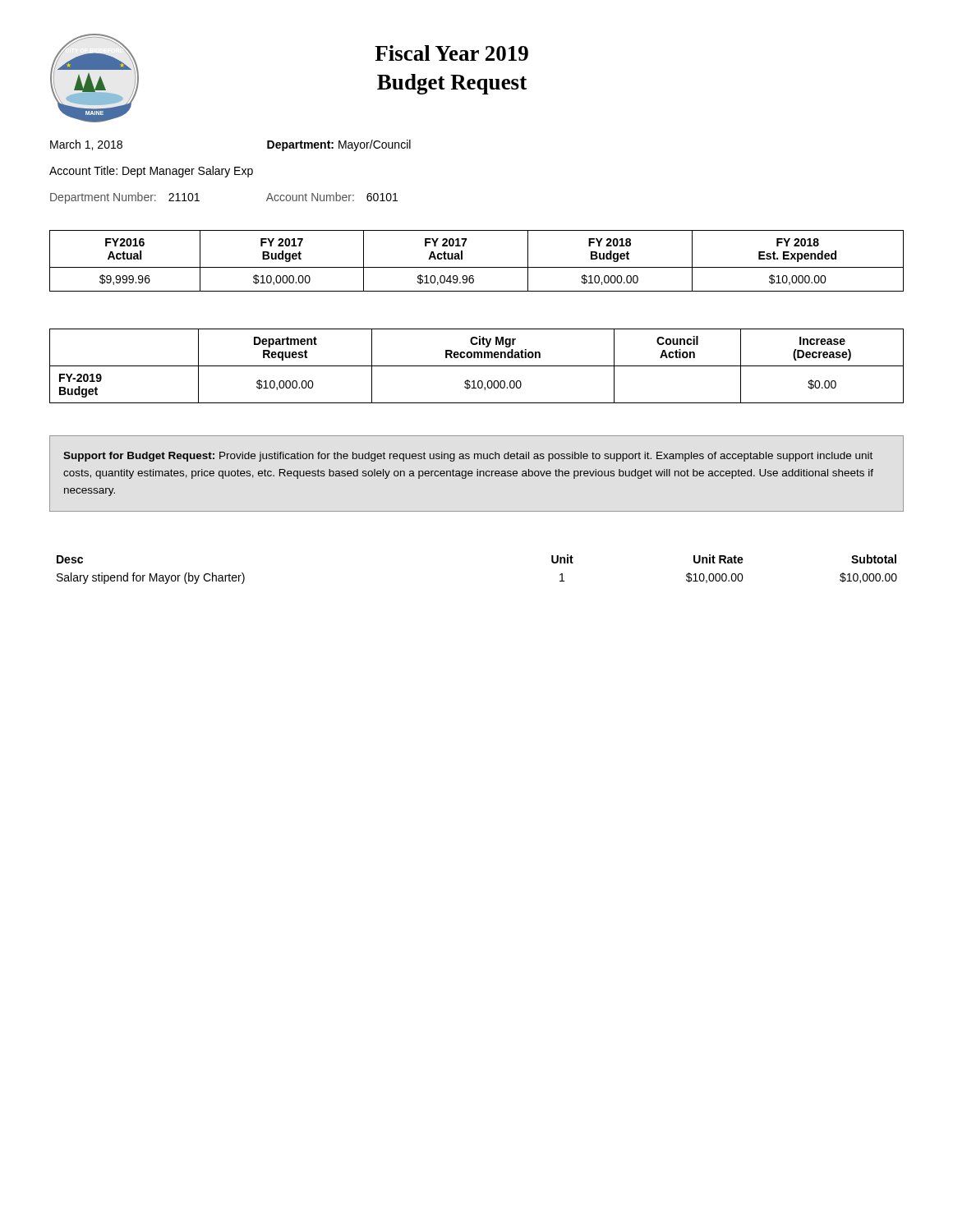Viewport: 953px width, 1232px height.
Task: Locate the element starting "Fiscal Year 2019 Budget Request"
Action: (x=452, y=68)
